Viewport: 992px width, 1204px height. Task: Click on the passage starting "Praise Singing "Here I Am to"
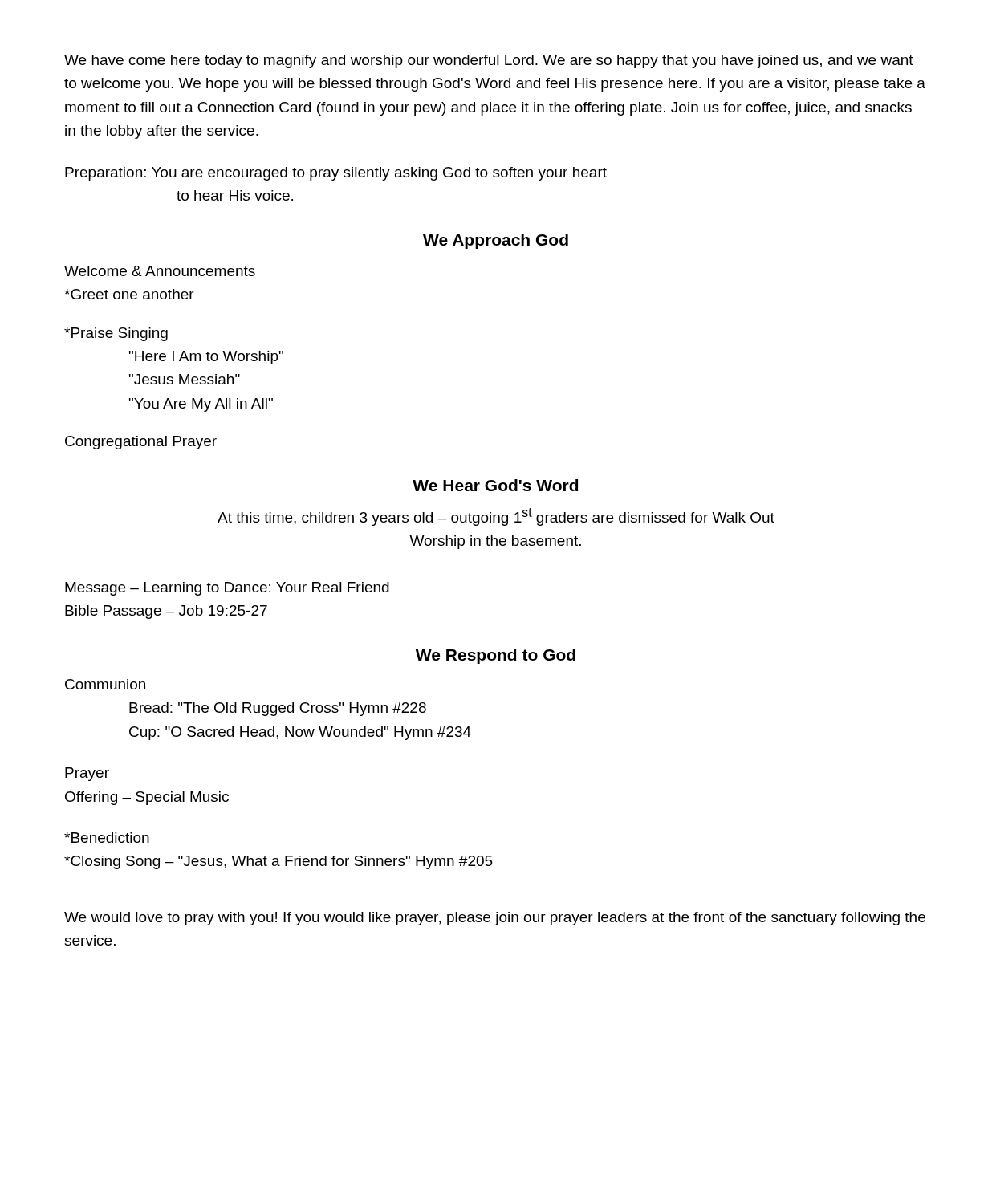point(174,368)
